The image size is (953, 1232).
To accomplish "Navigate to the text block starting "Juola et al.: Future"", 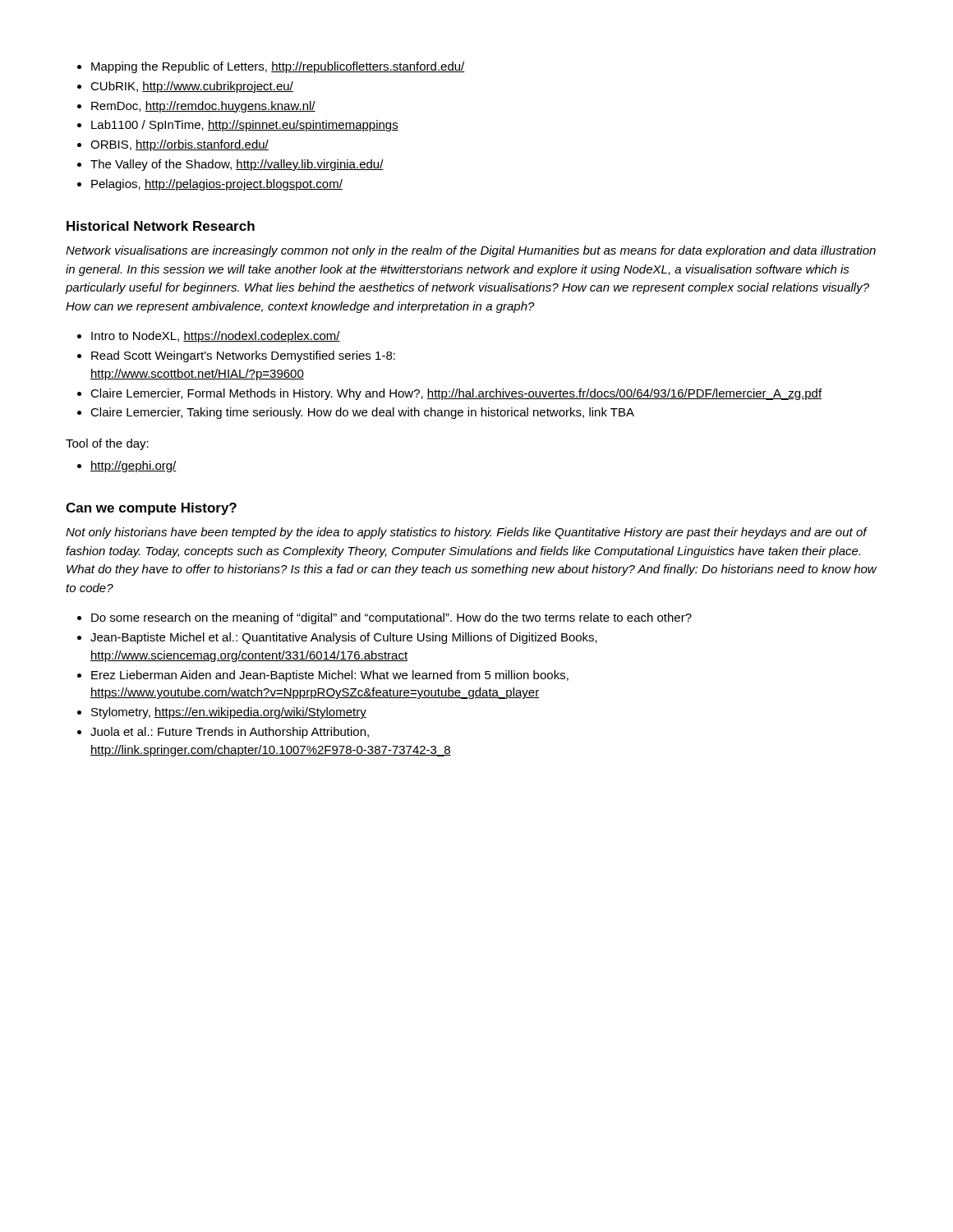I will click(x=223, y=733).
